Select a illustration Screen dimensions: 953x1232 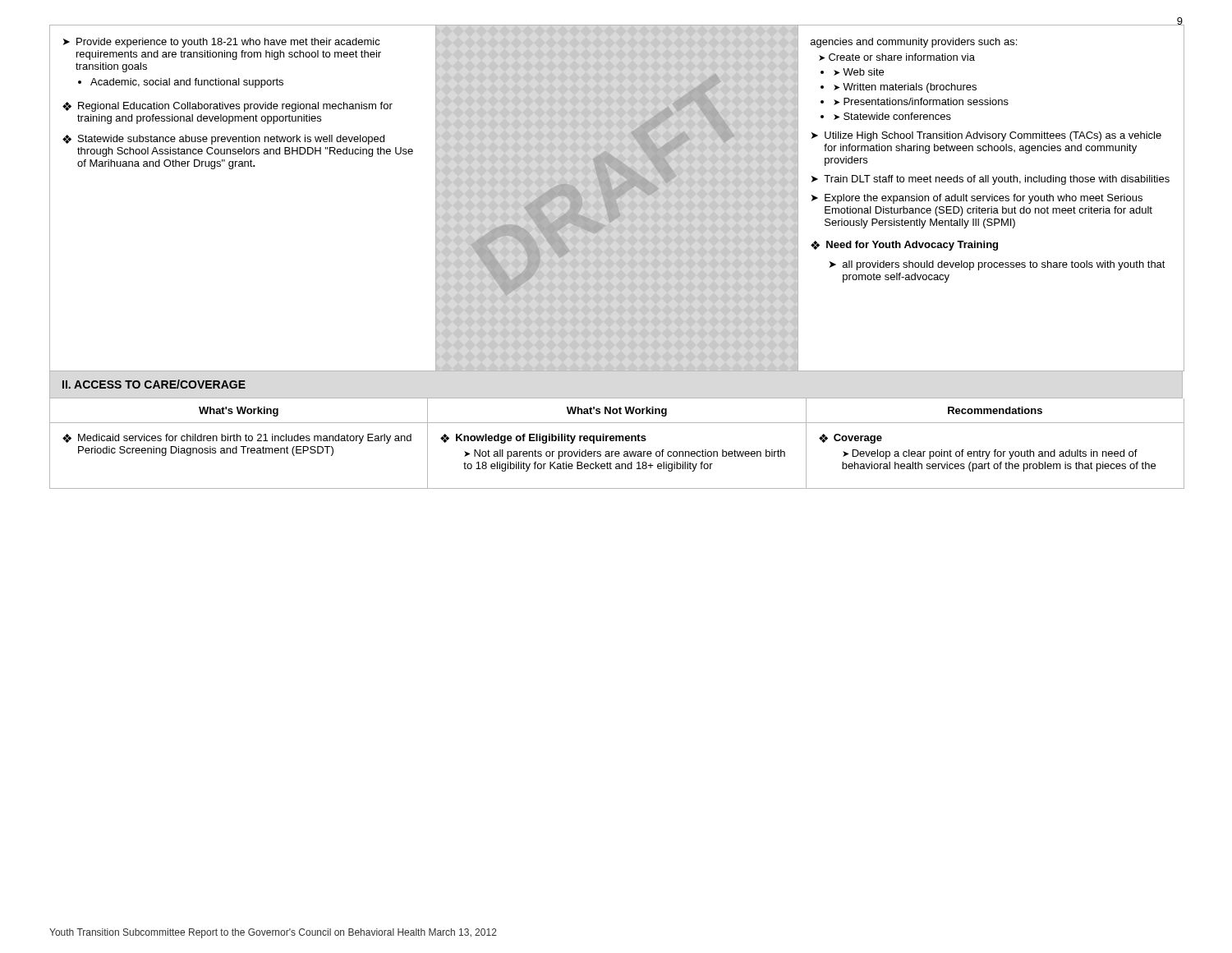tap(617, 198)
